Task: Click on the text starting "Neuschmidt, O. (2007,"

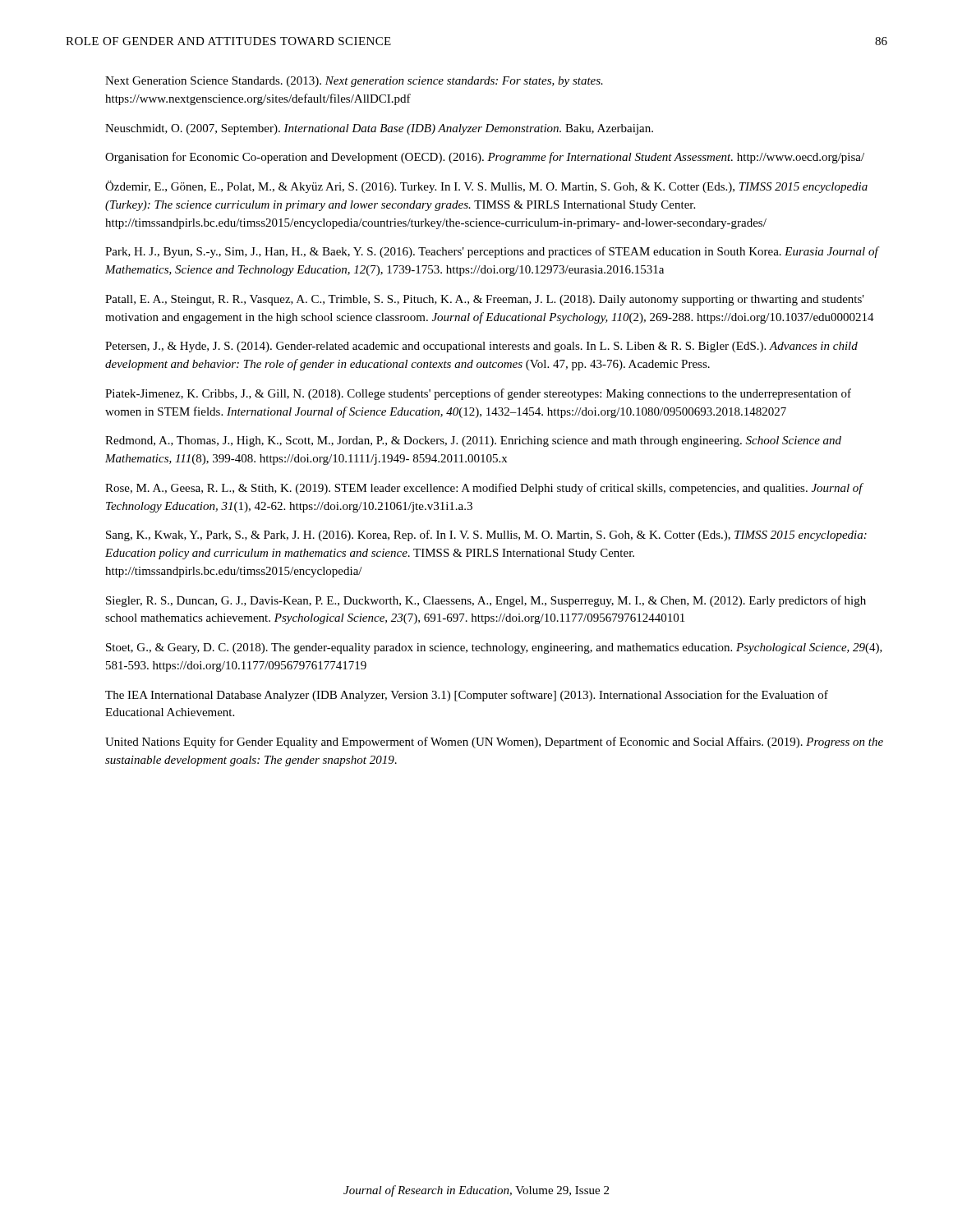Action: tap(476, 128)
